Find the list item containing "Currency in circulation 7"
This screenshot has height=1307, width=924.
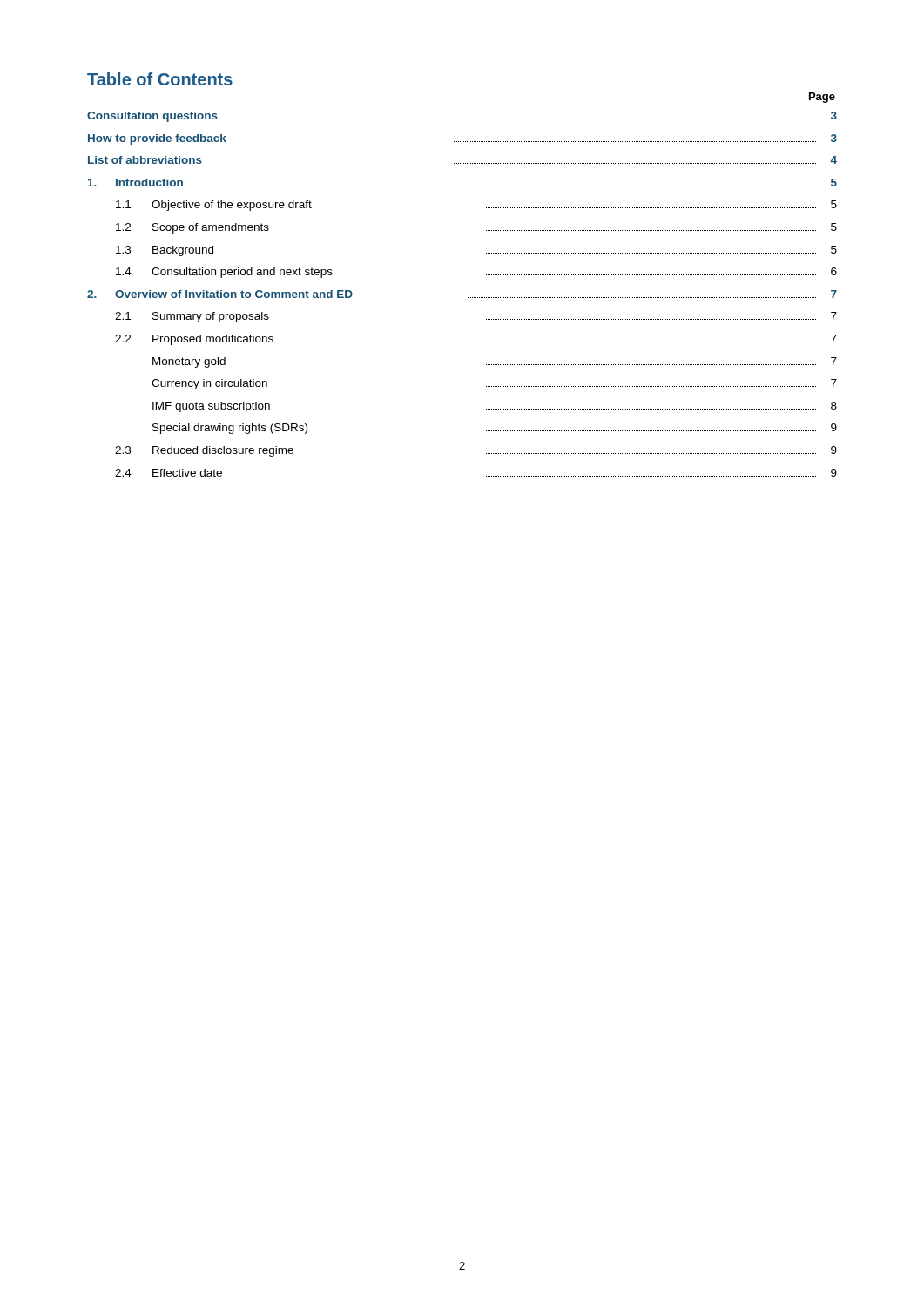494,383
